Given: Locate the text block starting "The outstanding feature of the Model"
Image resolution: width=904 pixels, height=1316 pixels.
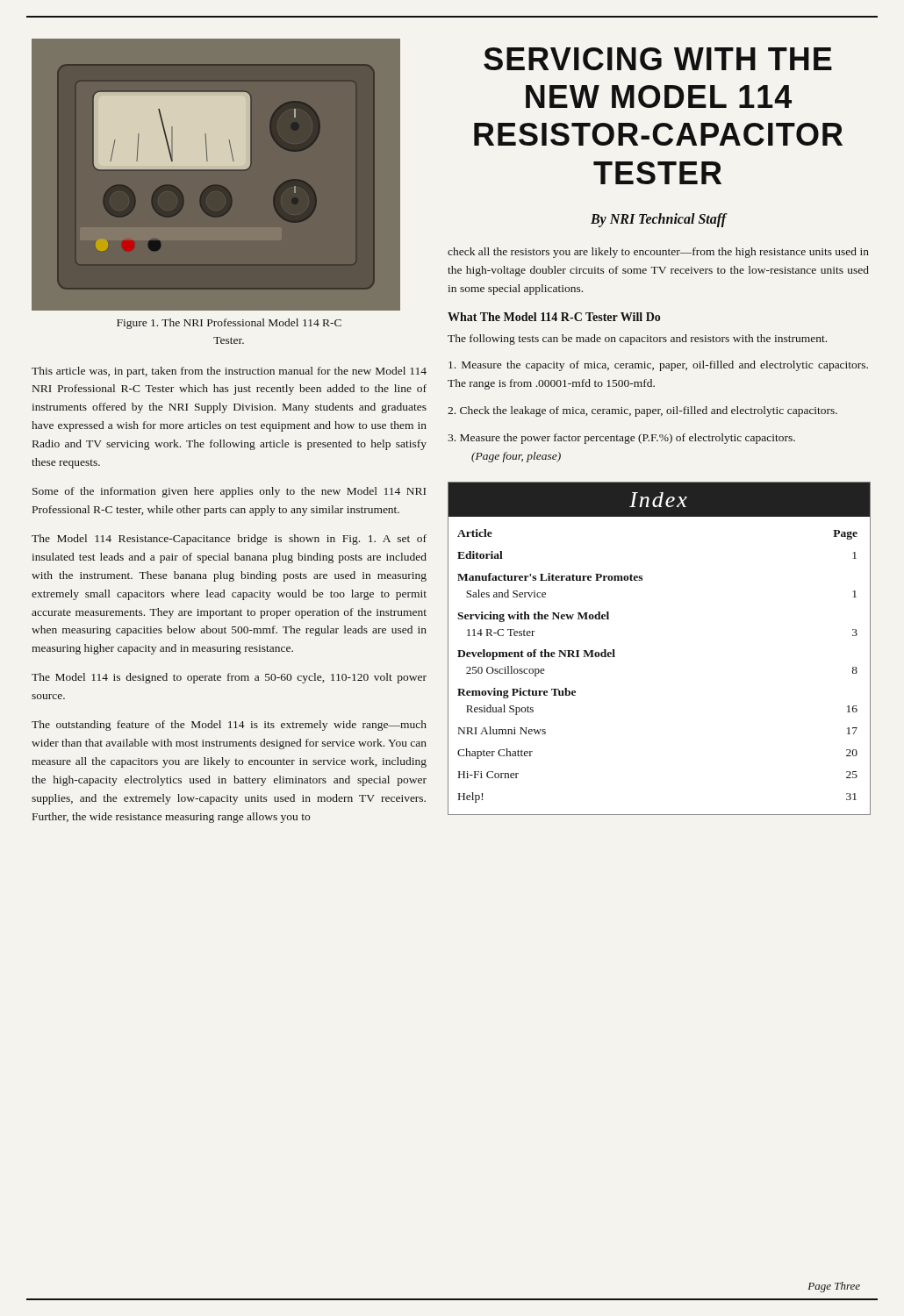Looking at the screenshot, I should (229, 770).
